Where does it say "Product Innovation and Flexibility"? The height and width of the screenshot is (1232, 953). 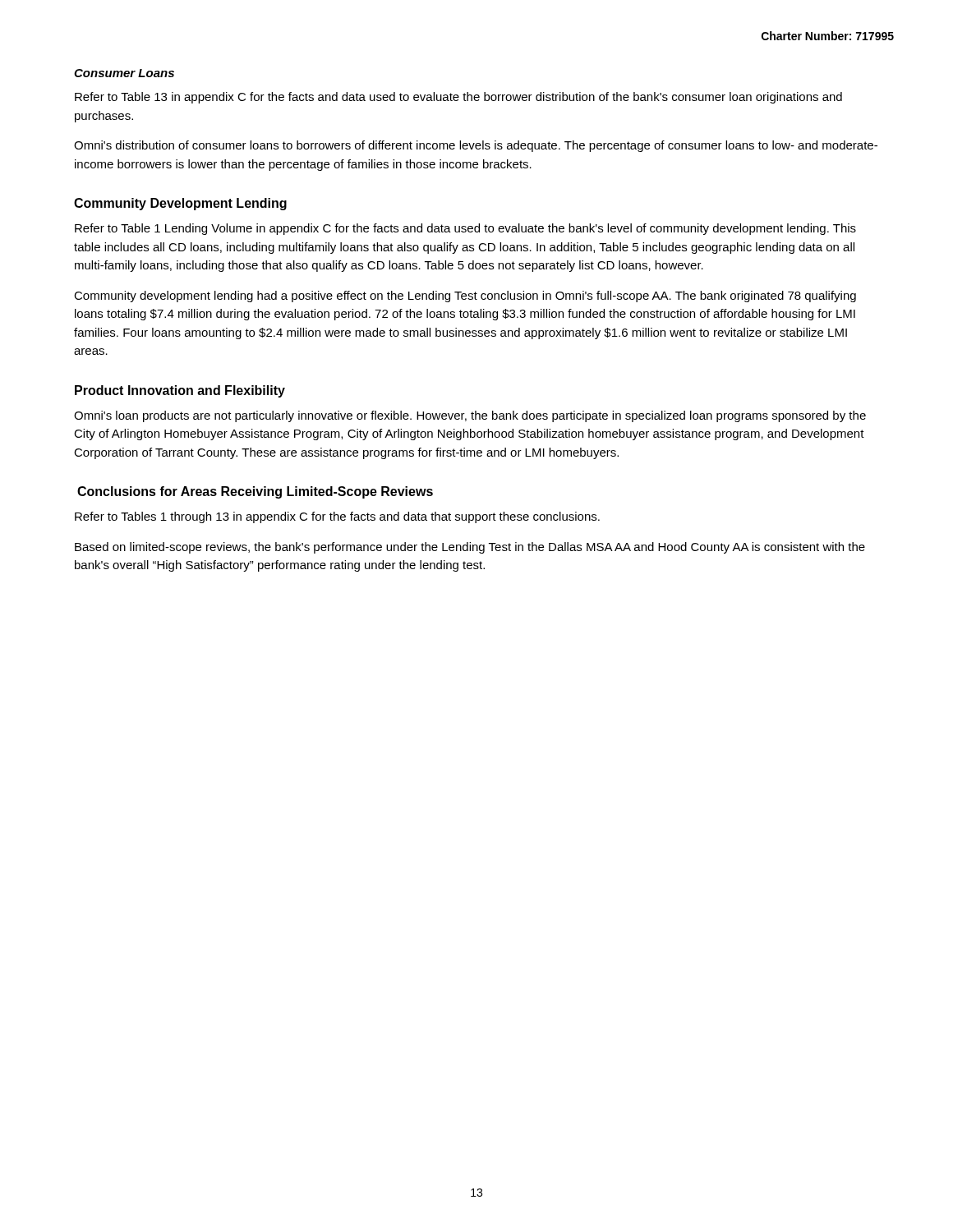(179, 390)
